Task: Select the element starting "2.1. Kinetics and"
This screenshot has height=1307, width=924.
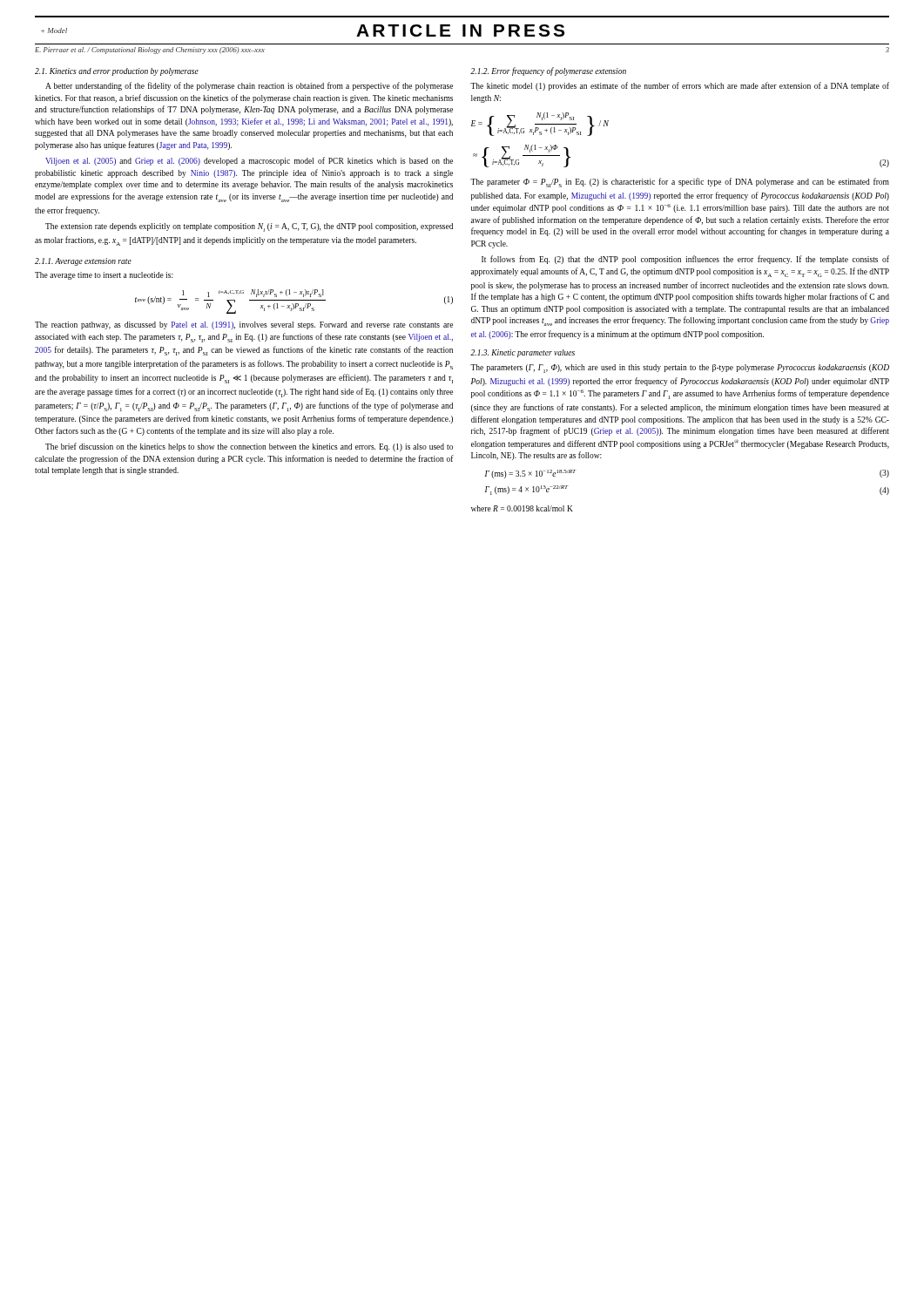Action: click(x=117, y=71)
